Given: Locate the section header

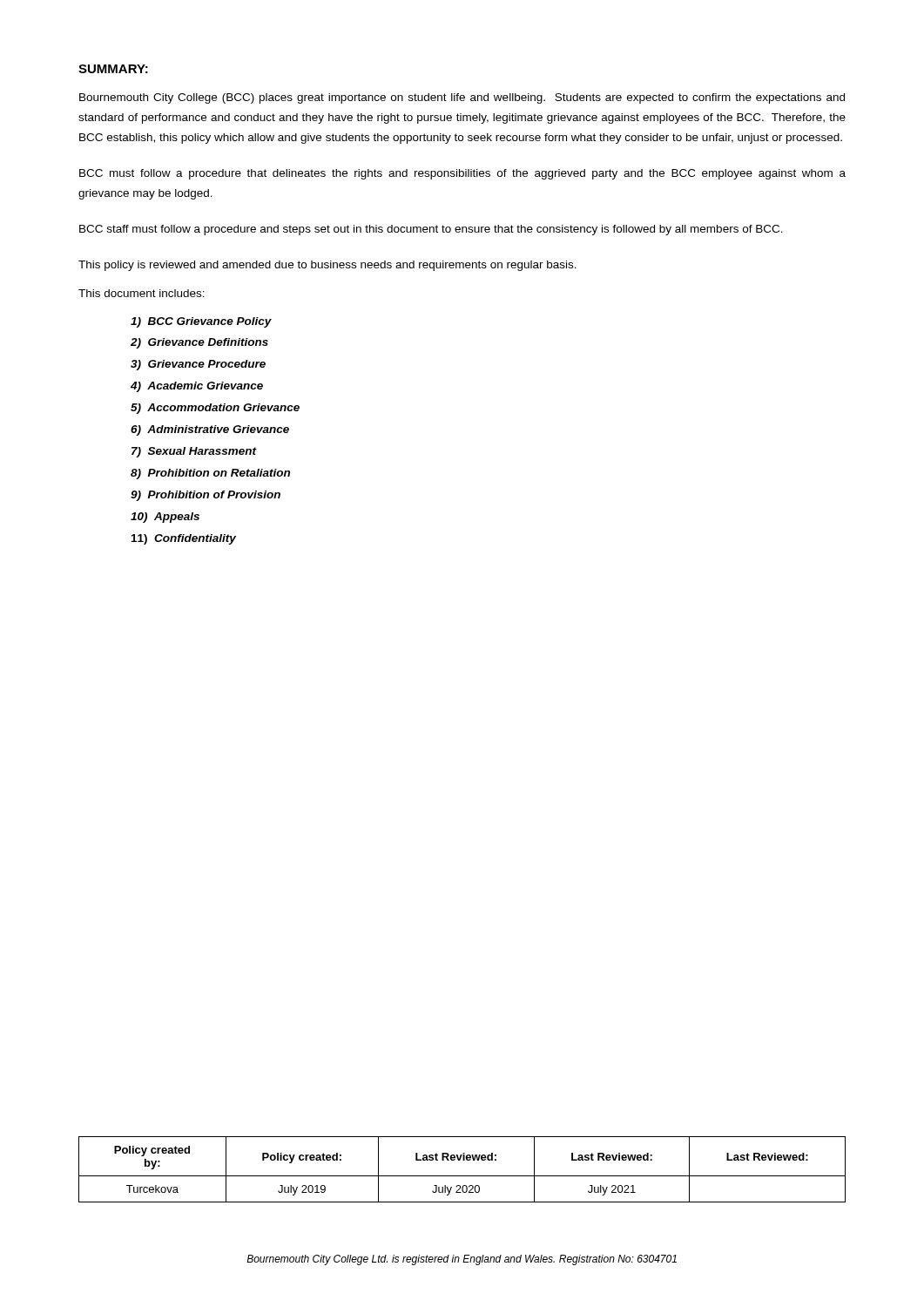Looking at the screenshot, I should (x=114, y=68).
